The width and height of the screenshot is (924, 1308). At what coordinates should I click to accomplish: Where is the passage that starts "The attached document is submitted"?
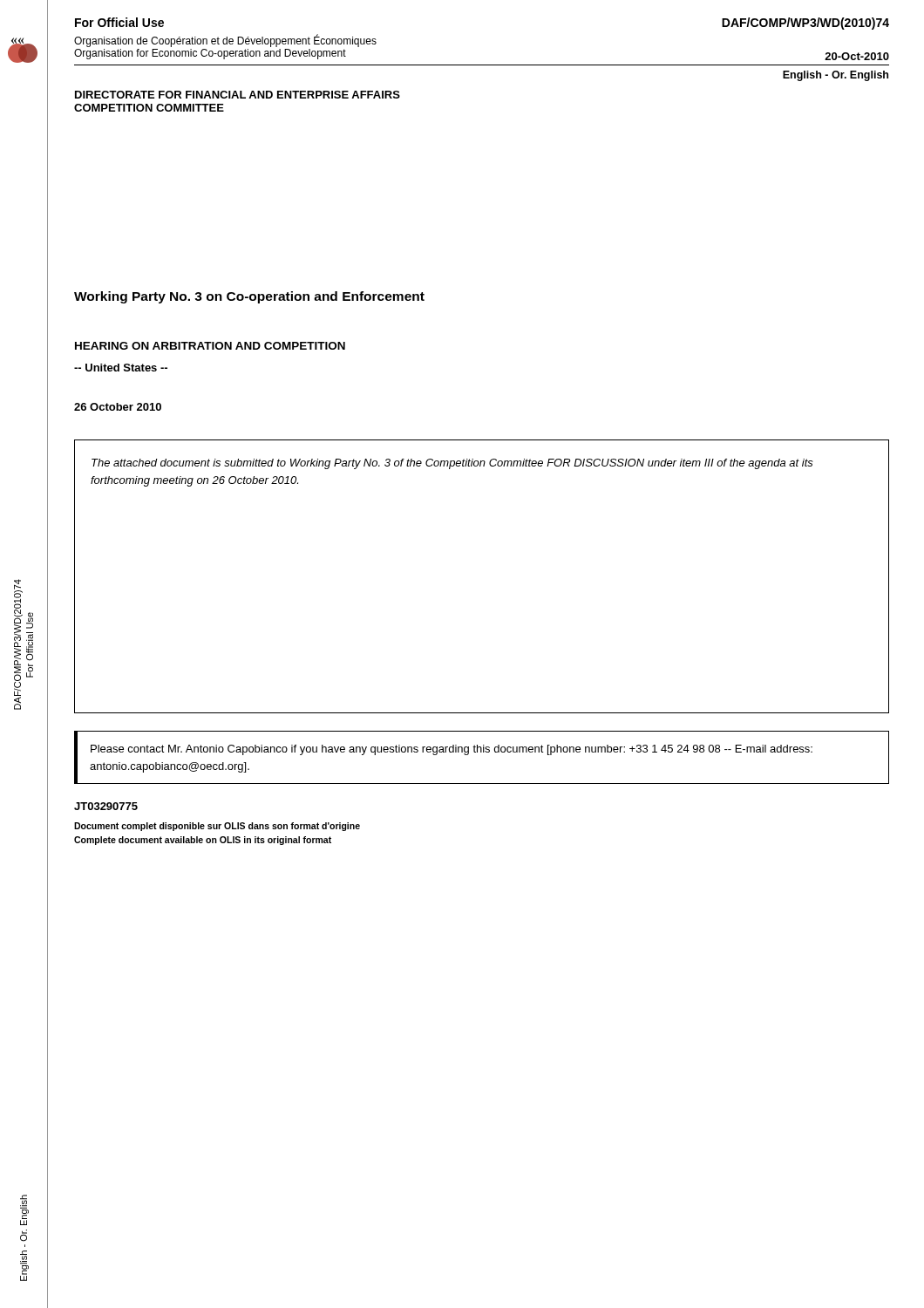pos(452,471)
